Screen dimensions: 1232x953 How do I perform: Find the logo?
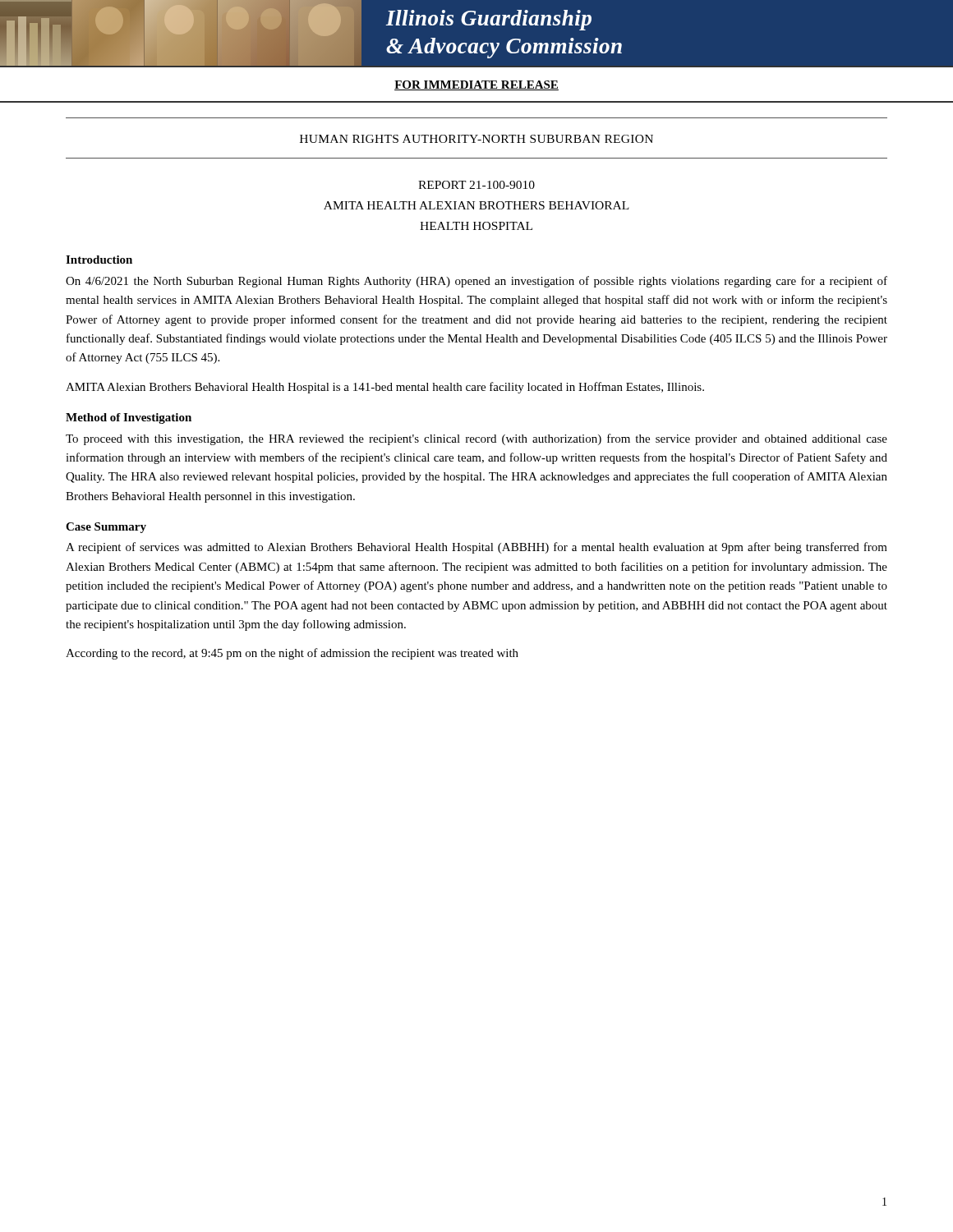(476, 33)
